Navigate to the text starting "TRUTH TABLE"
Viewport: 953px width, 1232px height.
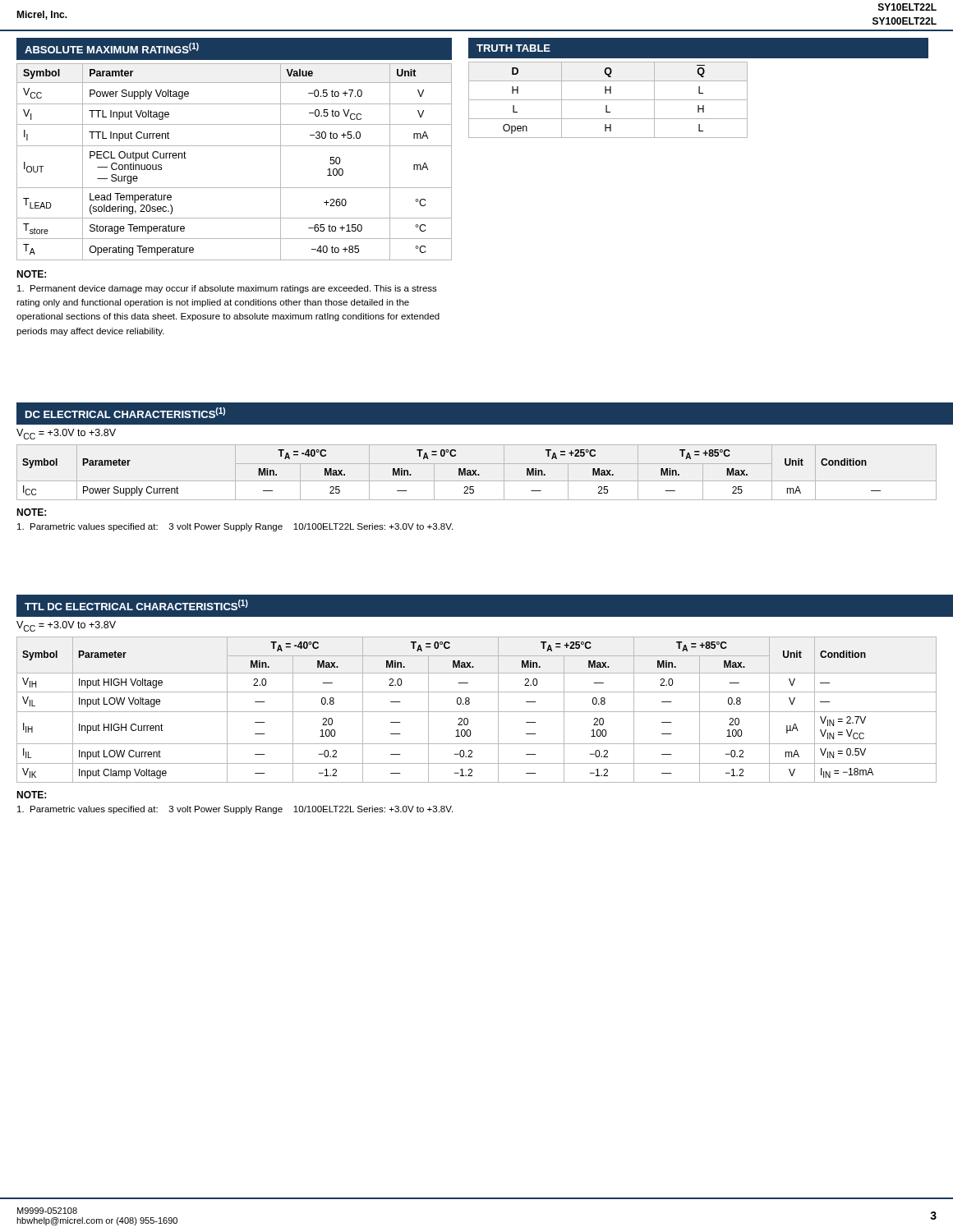click(x=513, y=48)
